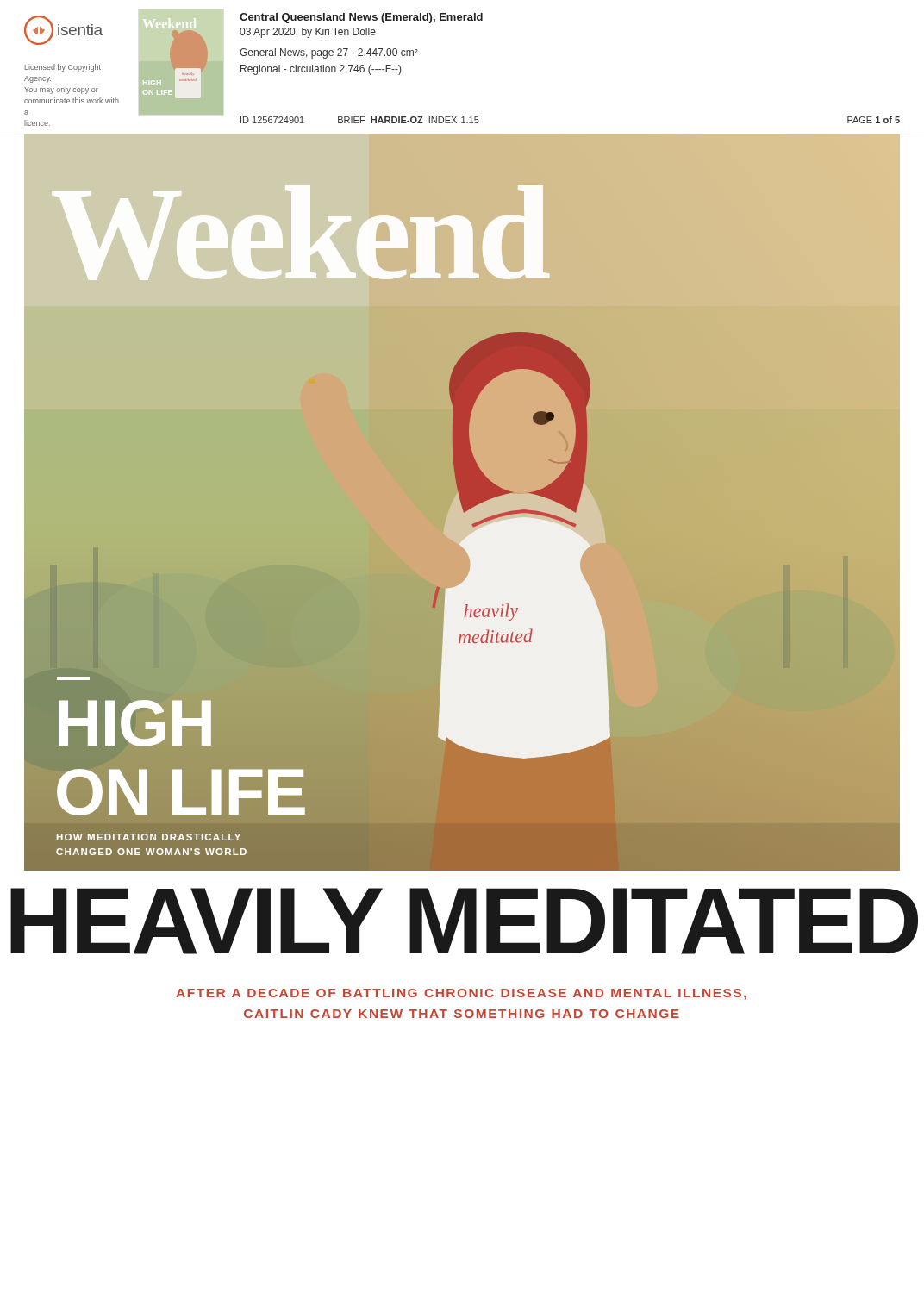Screen dimensions: 1293x924
Task: Select the element starting "General News, page 27 - 2,447.00 cm²"
Action: 329,61
